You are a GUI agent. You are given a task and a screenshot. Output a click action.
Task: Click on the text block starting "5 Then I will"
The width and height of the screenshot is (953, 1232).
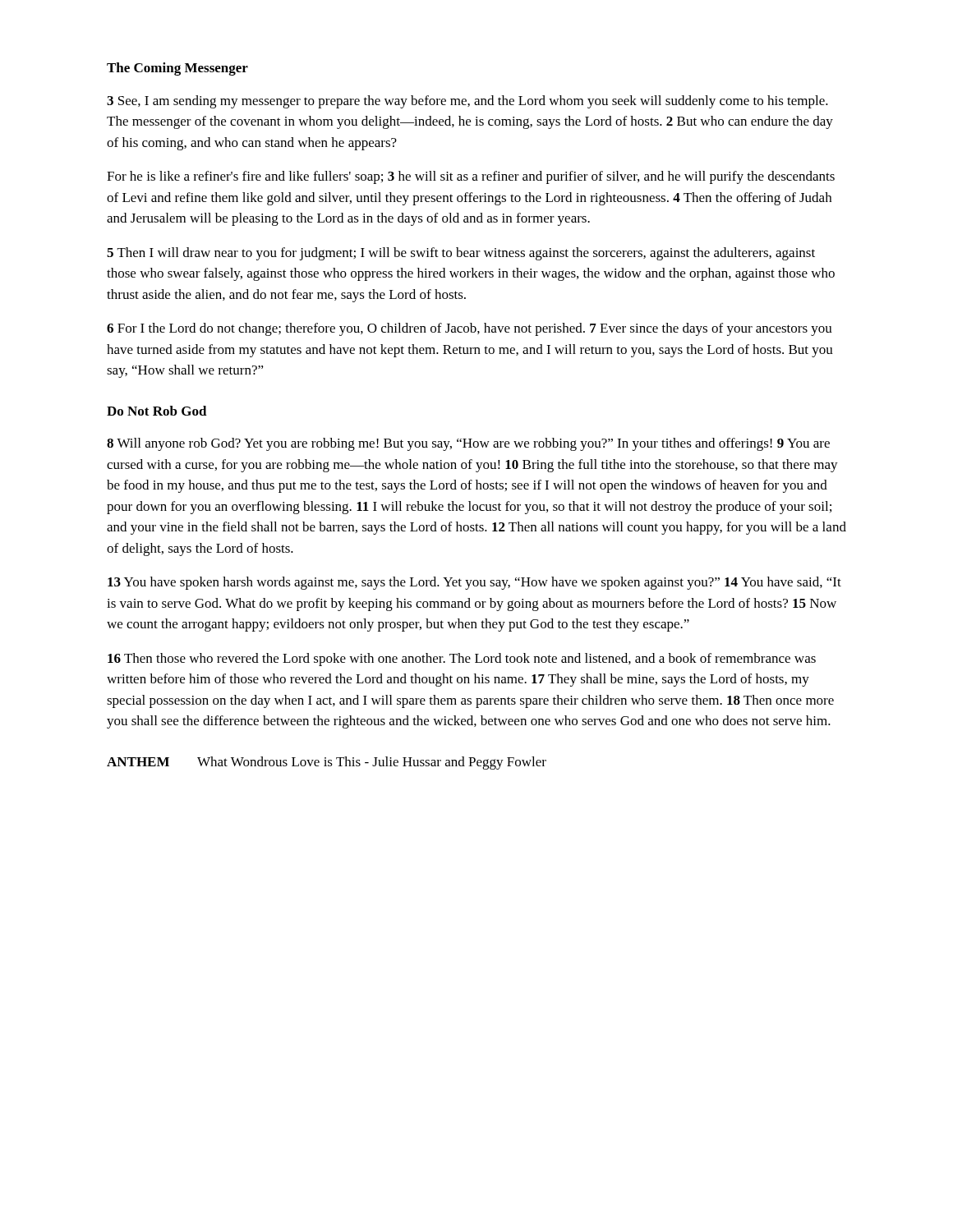coord(471,273)
